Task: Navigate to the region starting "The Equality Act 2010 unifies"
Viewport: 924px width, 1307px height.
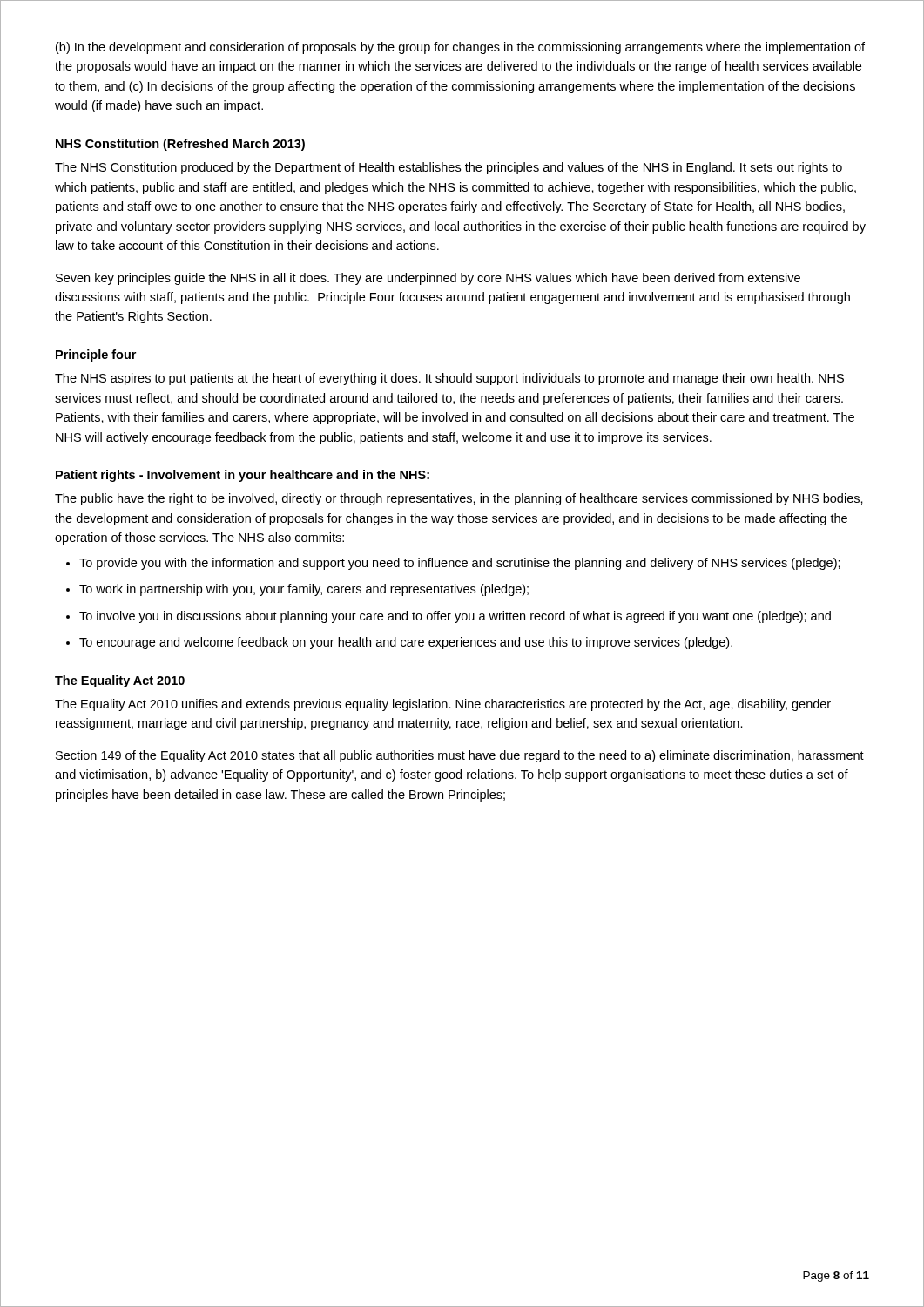Action: coord(443,714)
